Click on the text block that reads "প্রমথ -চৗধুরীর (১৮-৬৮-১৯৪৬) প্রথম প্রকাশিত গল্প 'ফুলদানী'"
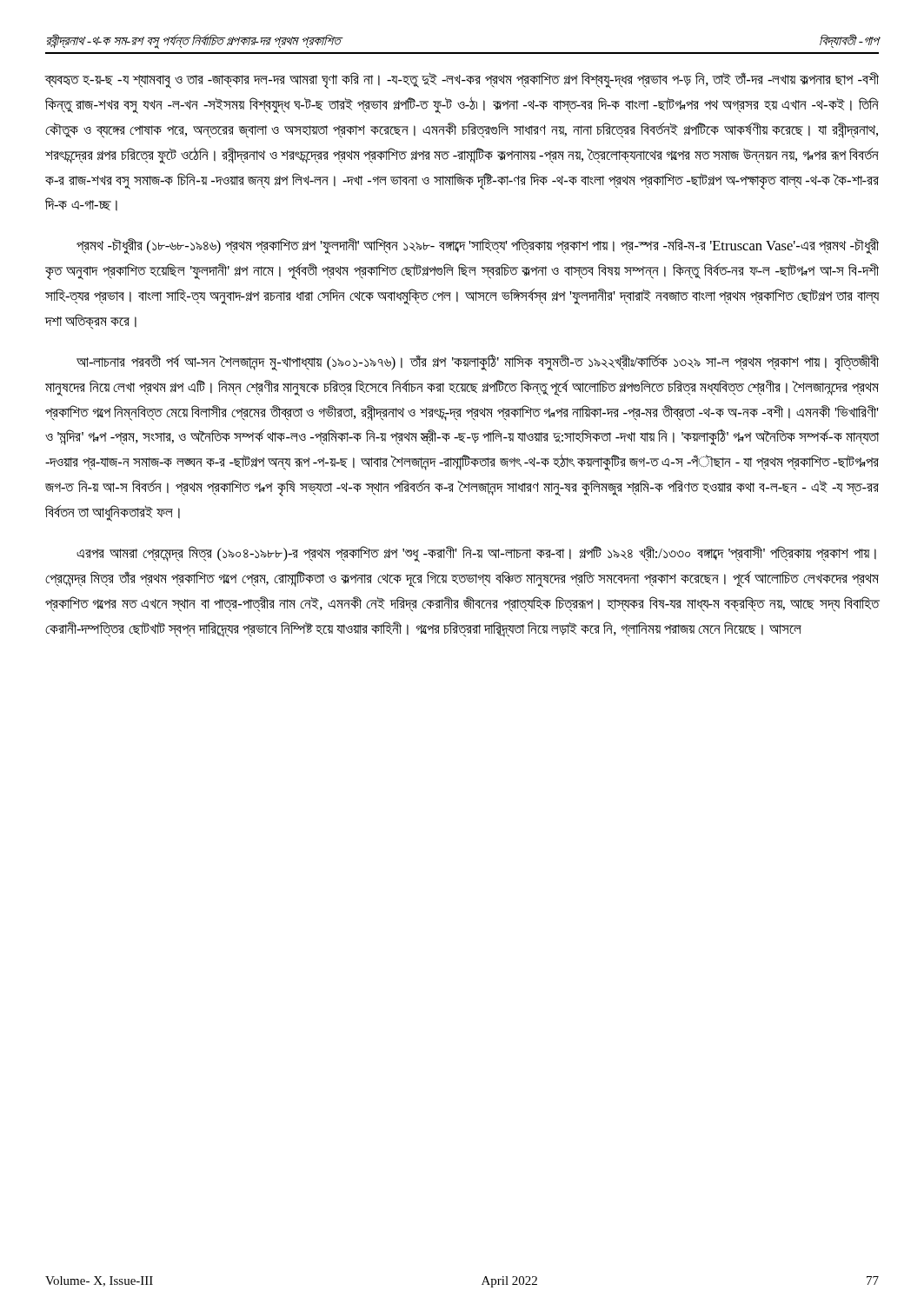This screenshot has width=924, height=1304. coord(462,283)
